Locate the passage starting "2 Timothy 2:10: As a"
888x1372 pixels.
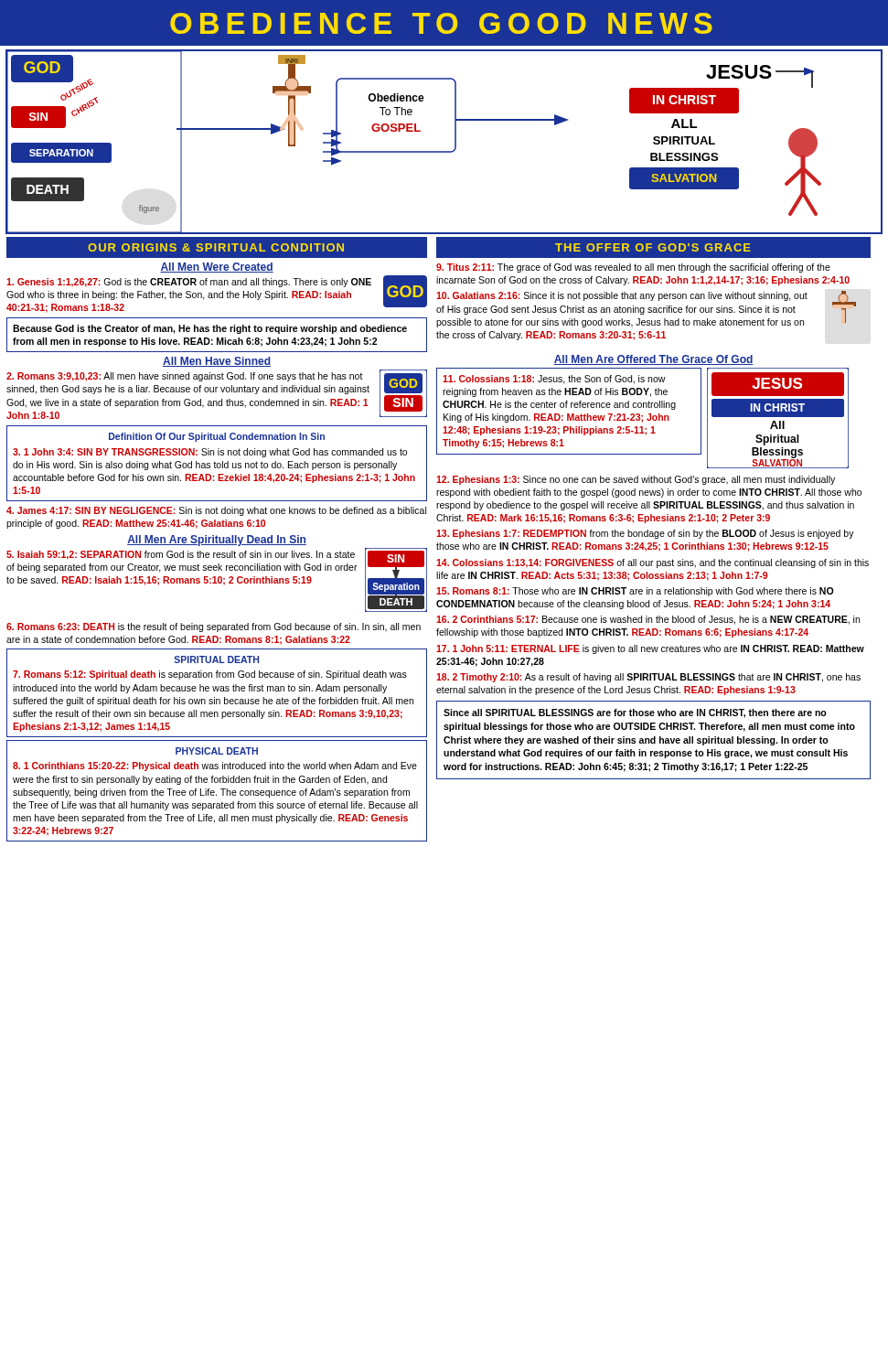pos(648,683)
